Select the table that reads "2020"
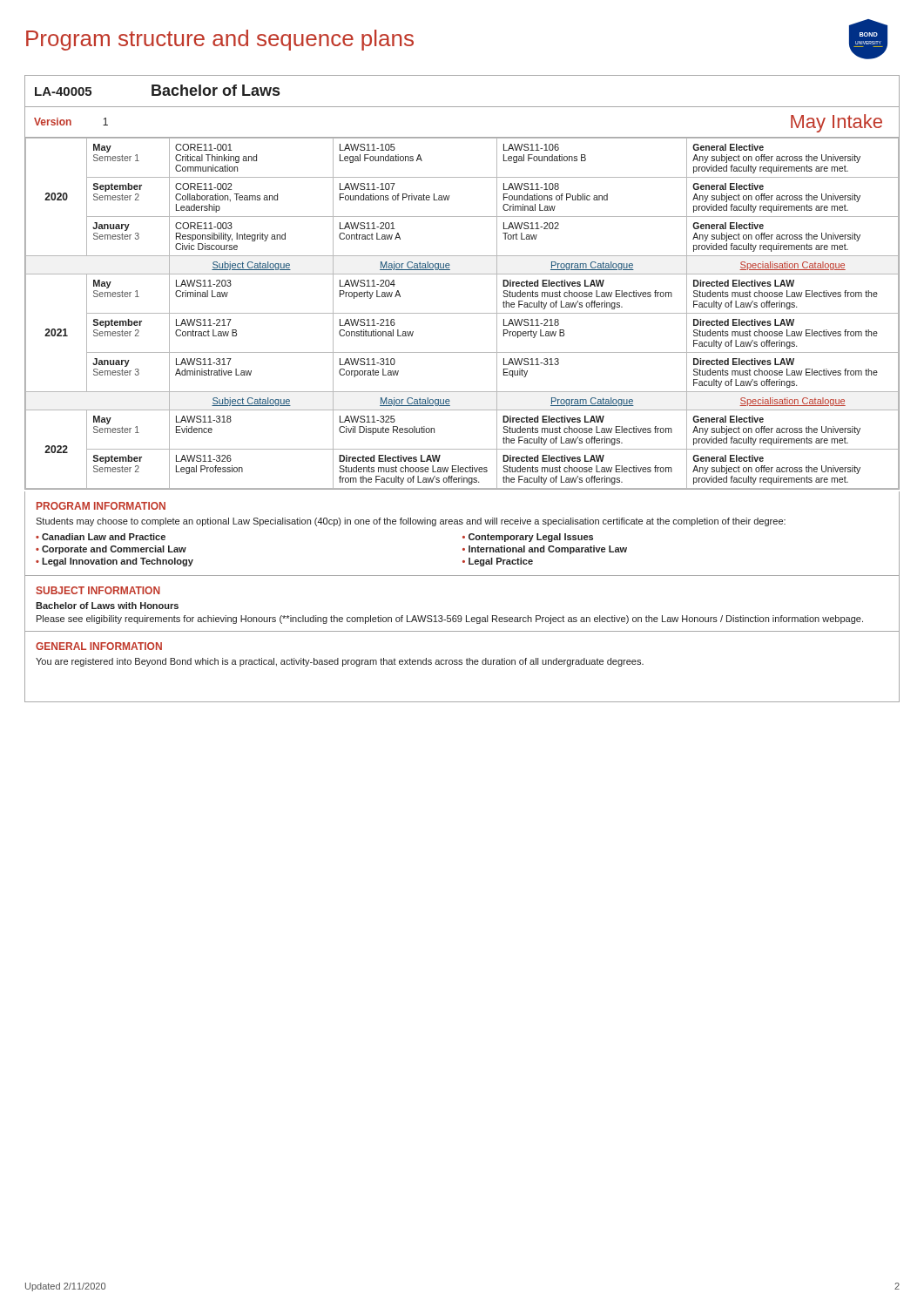The height and width of the screenshot is (1307, 924). coord(462,313)
